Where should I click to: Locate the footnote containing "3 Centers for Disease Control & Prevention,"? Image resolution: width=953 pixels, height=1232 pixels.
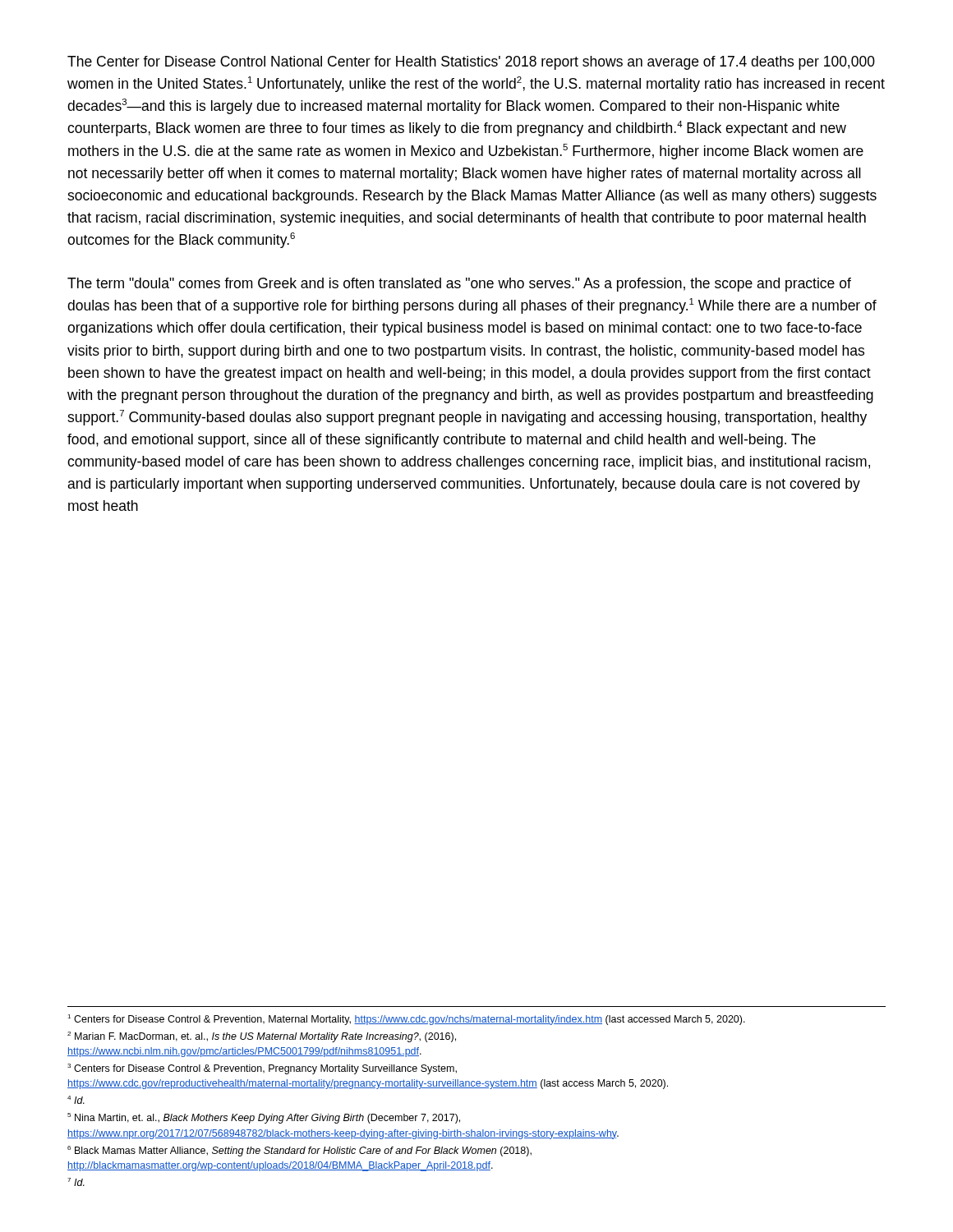368,1076
